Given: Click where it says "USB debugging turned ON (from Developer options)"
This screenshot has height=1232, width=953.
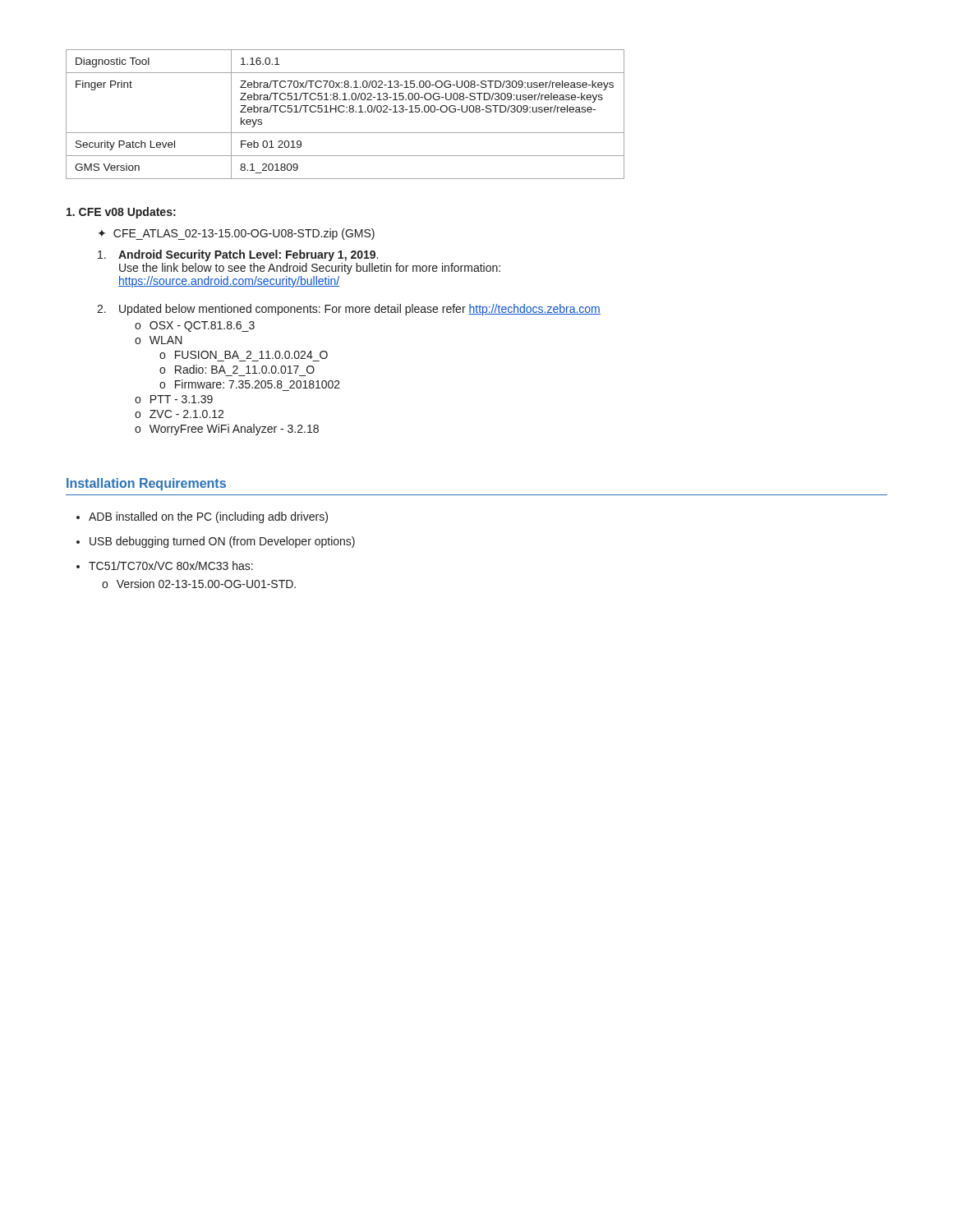Looking at the screenshot, I should tap(222, 541).
